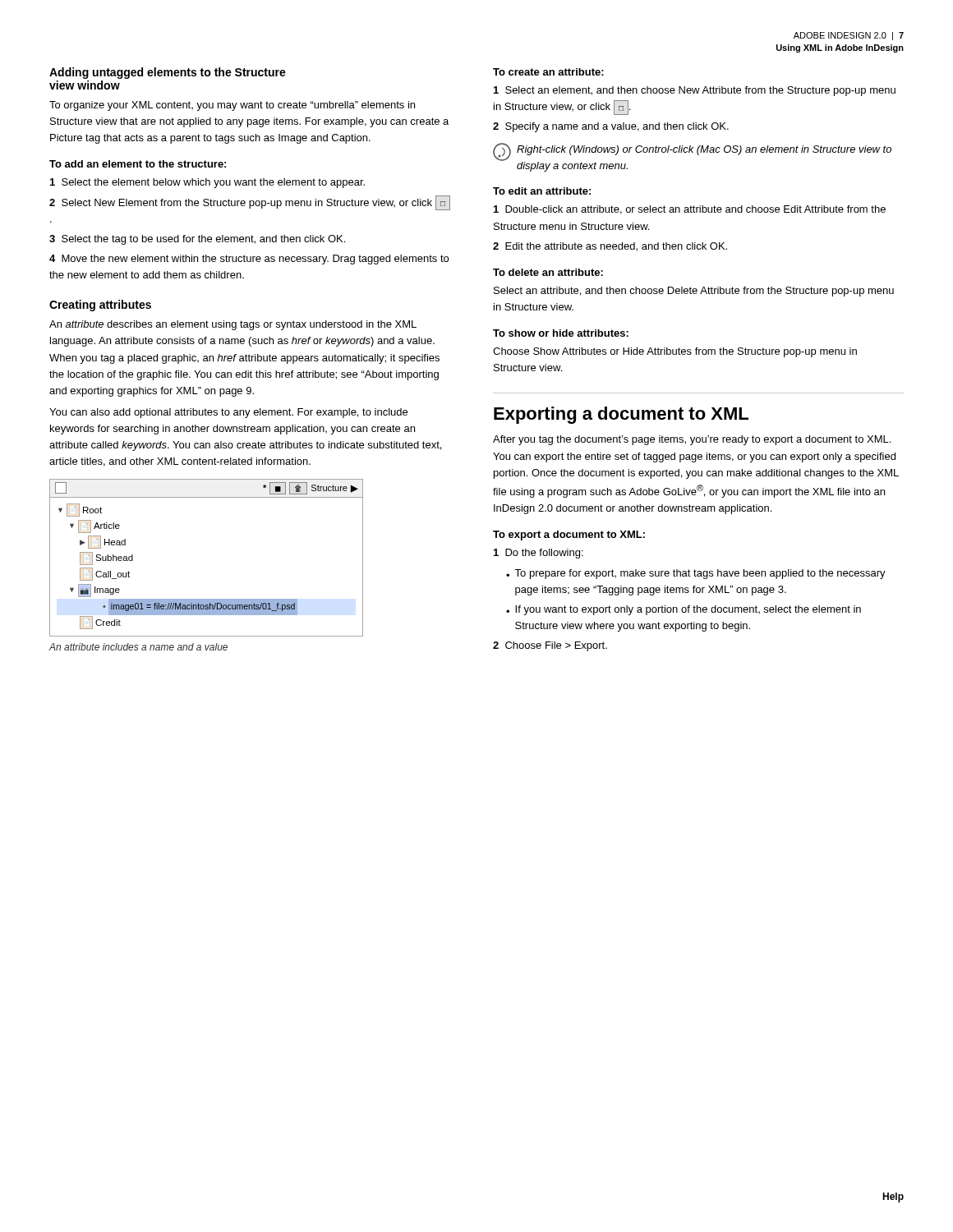
Task: Find the passage starting "An attribute describes an element using tags or"
Action: 245,357
